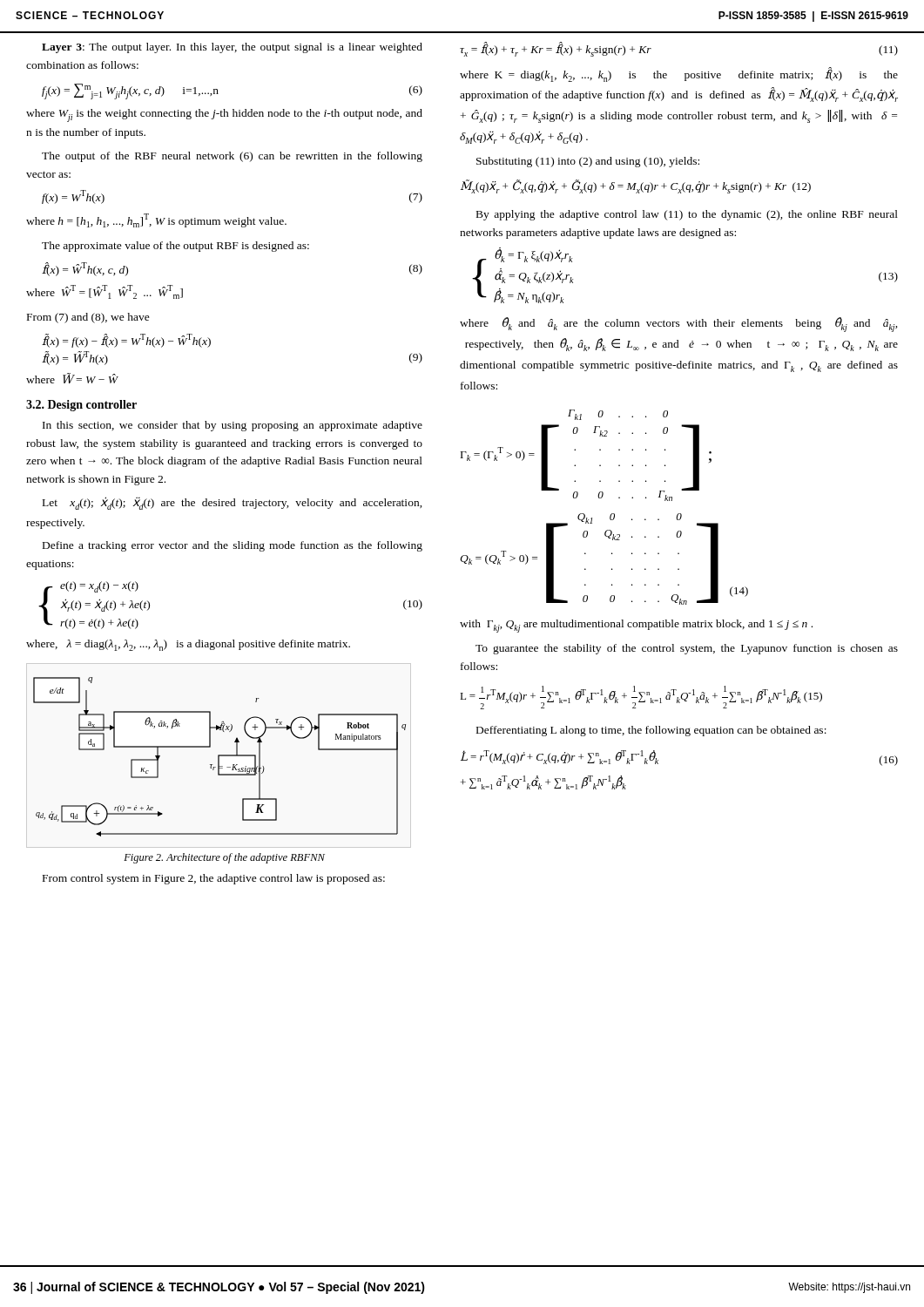
Task: Locate the text block starting "M̃x(q)ẍr + C̃x(q,q̇)ẋr + G̃x(q) + δ ="
Action: tap(635, 187)
